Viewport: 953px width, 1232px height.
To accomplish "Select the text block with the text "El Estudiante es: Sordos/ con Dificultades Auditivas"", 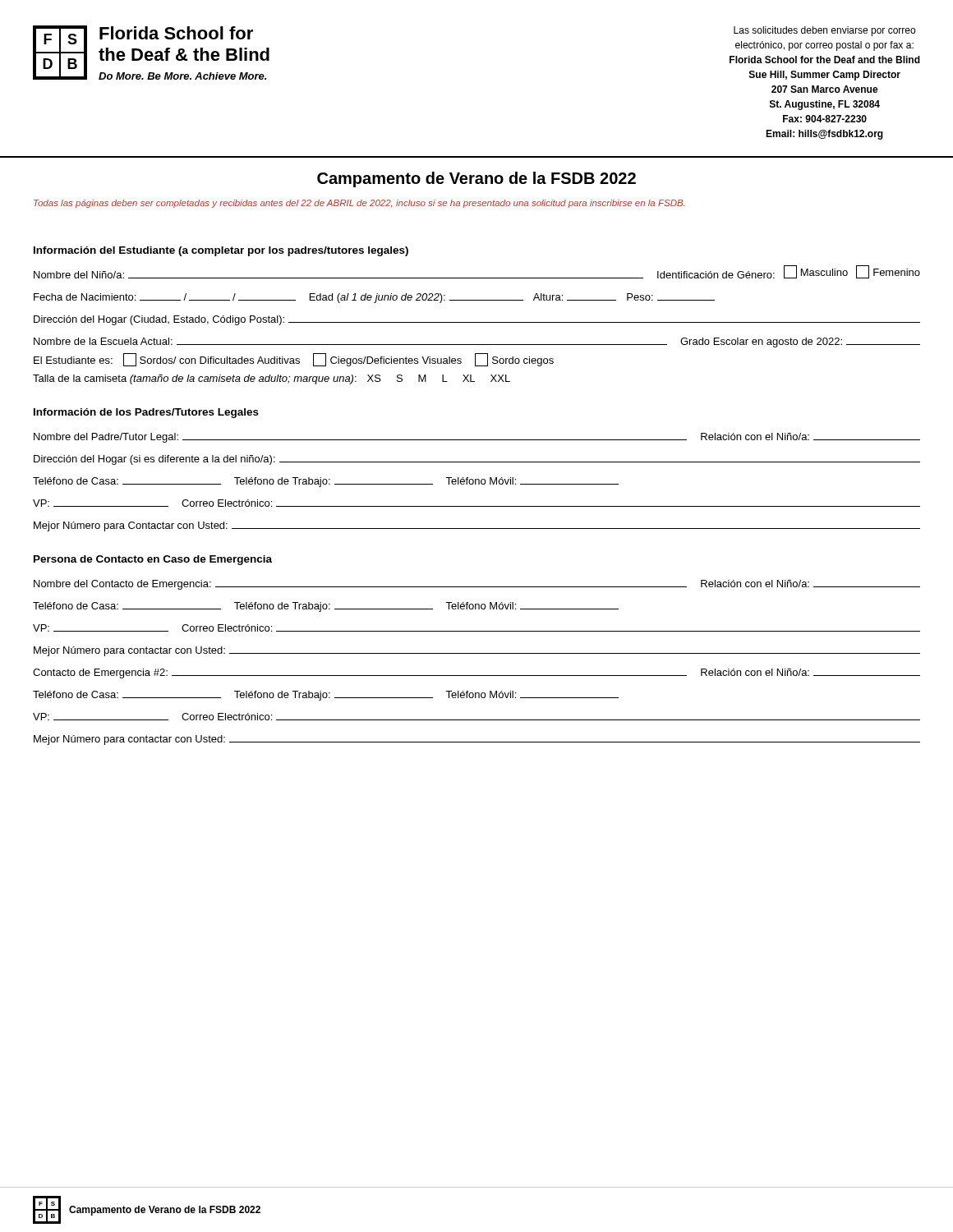I will [x=293, y=360].
